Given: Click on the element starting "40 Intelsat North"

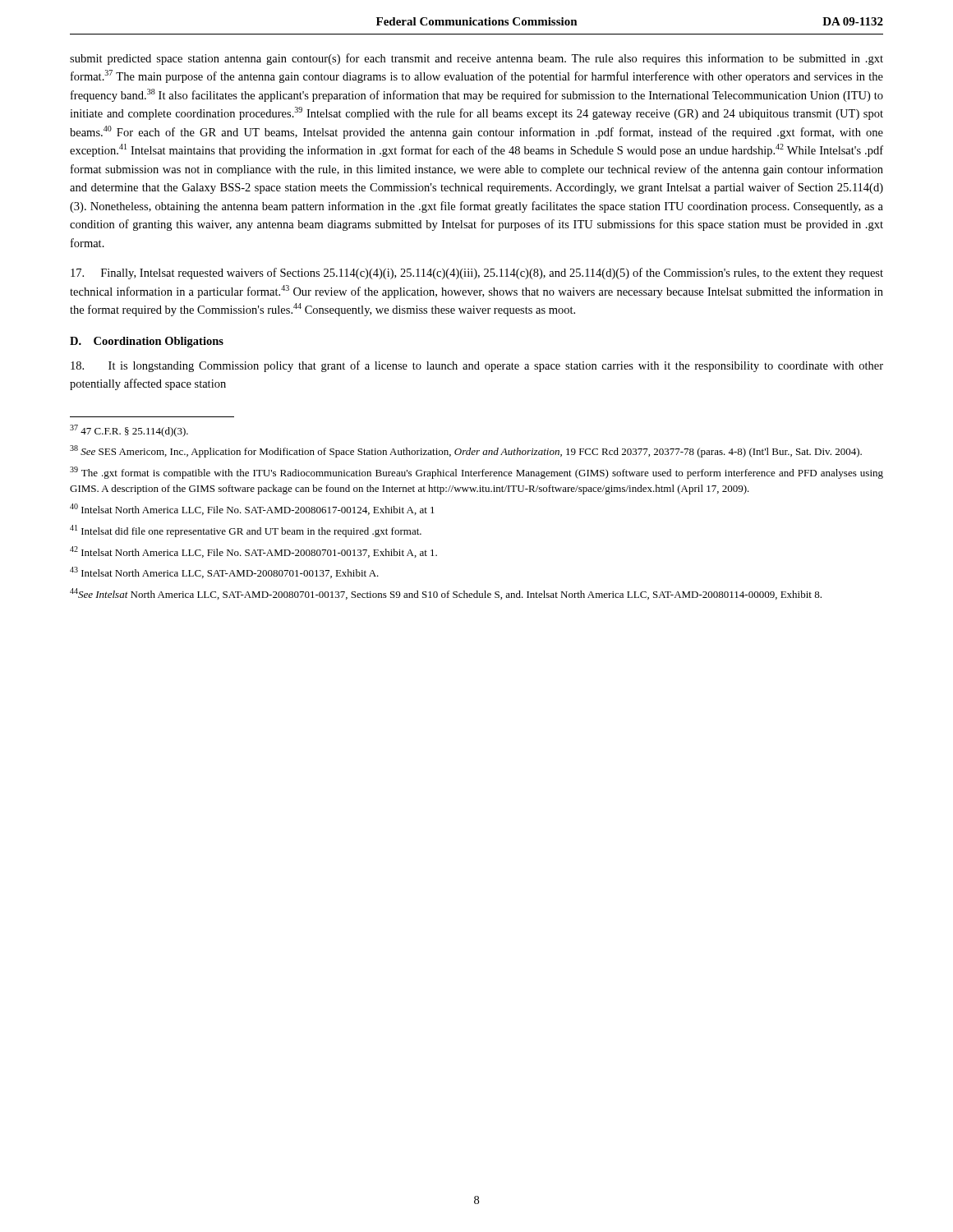Looking at the screenshot, I should click(x=252, y=509).
